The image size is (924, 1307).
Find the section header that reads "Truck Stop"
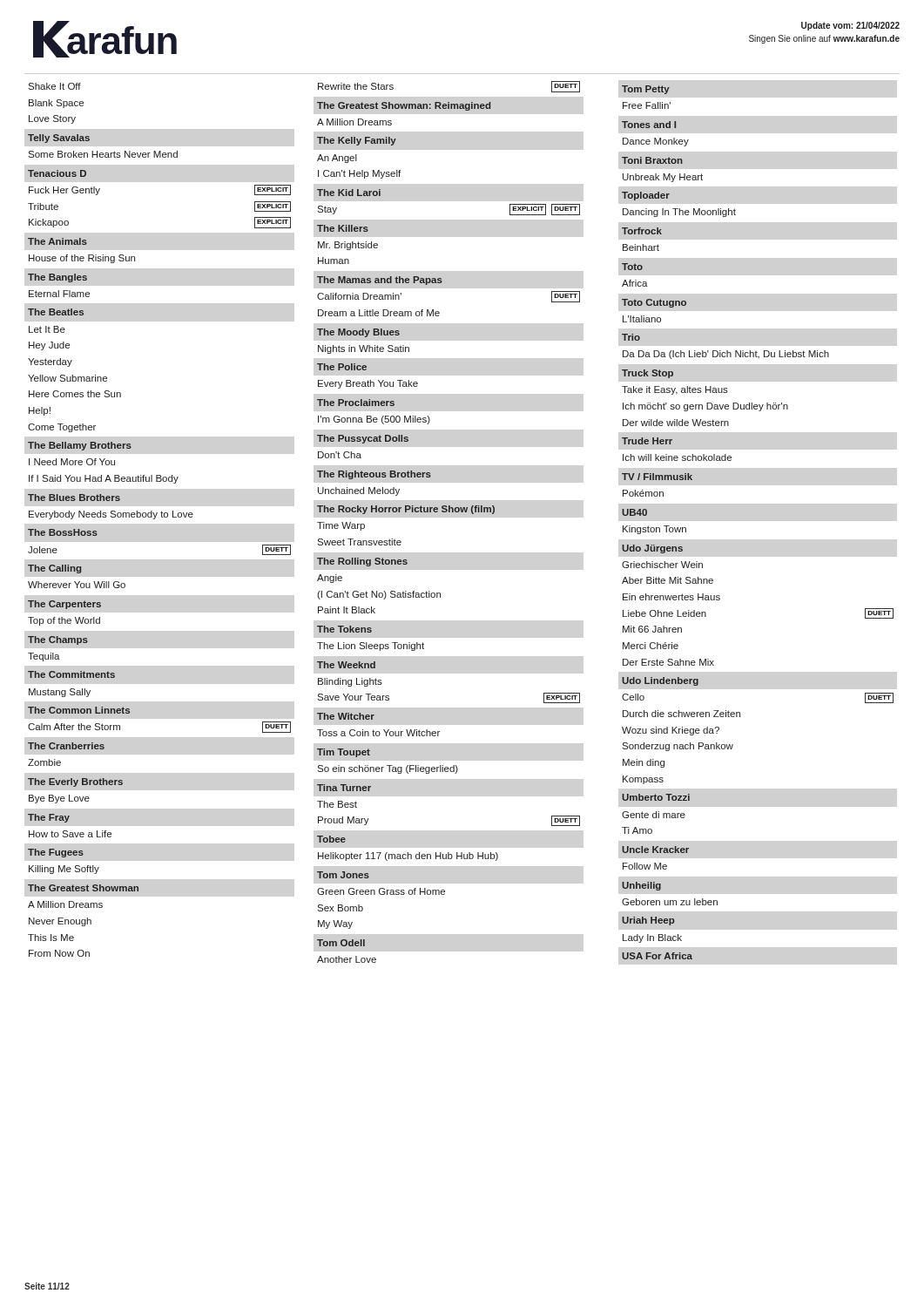pos(648,373)
